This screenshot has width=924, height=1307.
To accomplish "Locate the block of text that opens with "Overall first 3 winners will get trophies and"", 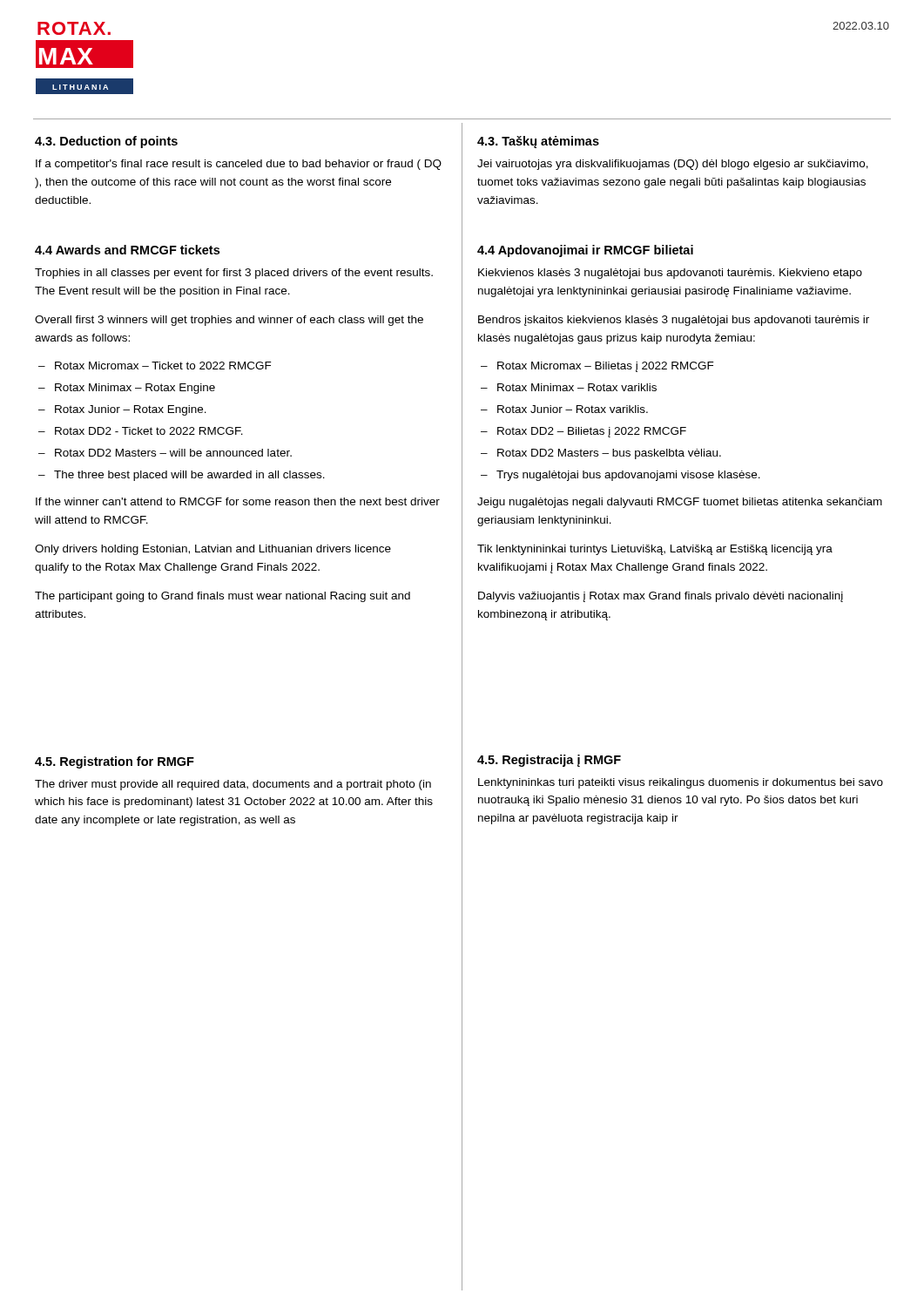I will 229,328.
